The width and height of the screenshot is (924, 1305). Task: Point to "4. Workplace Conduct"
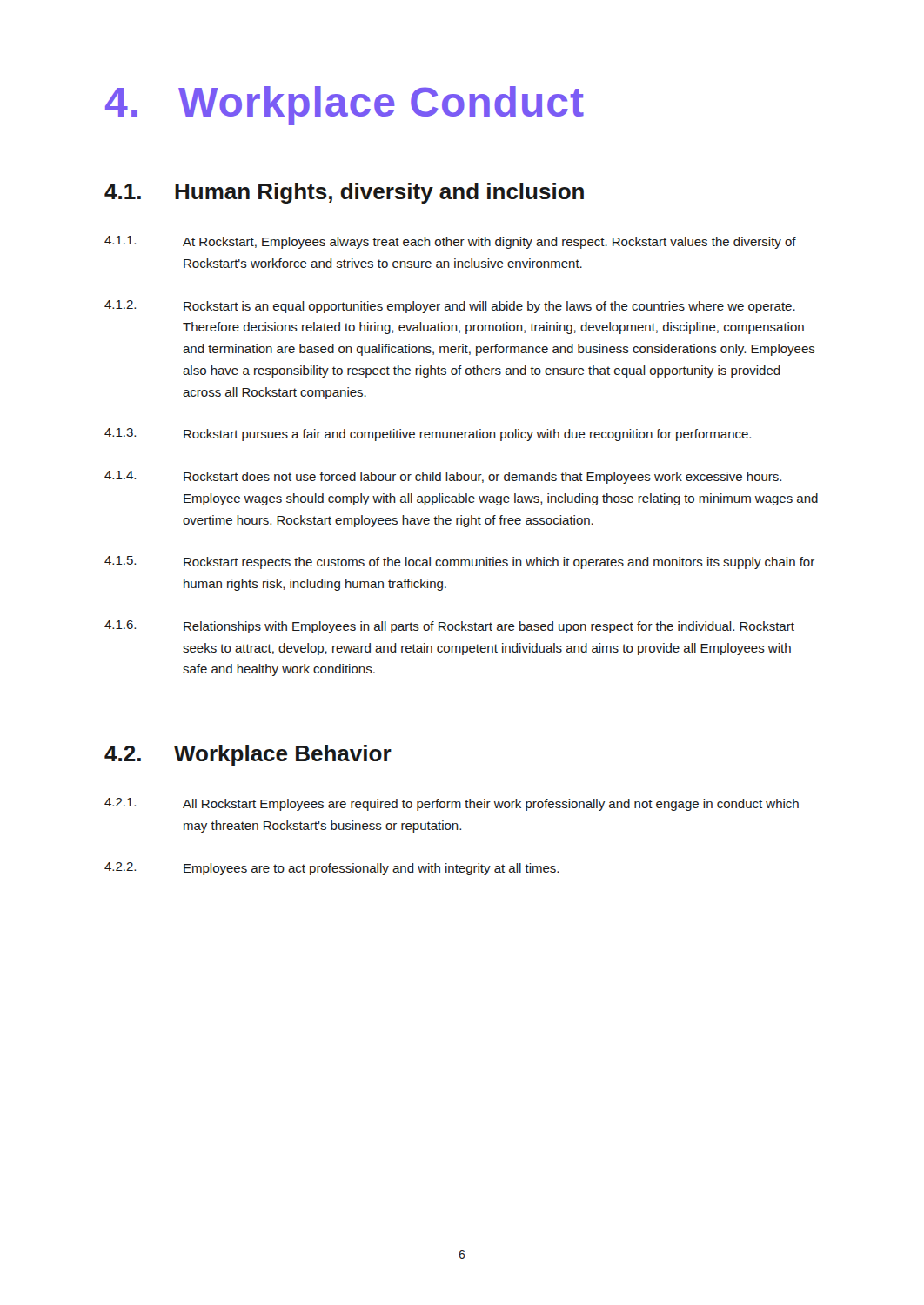[x=462, y=102]
